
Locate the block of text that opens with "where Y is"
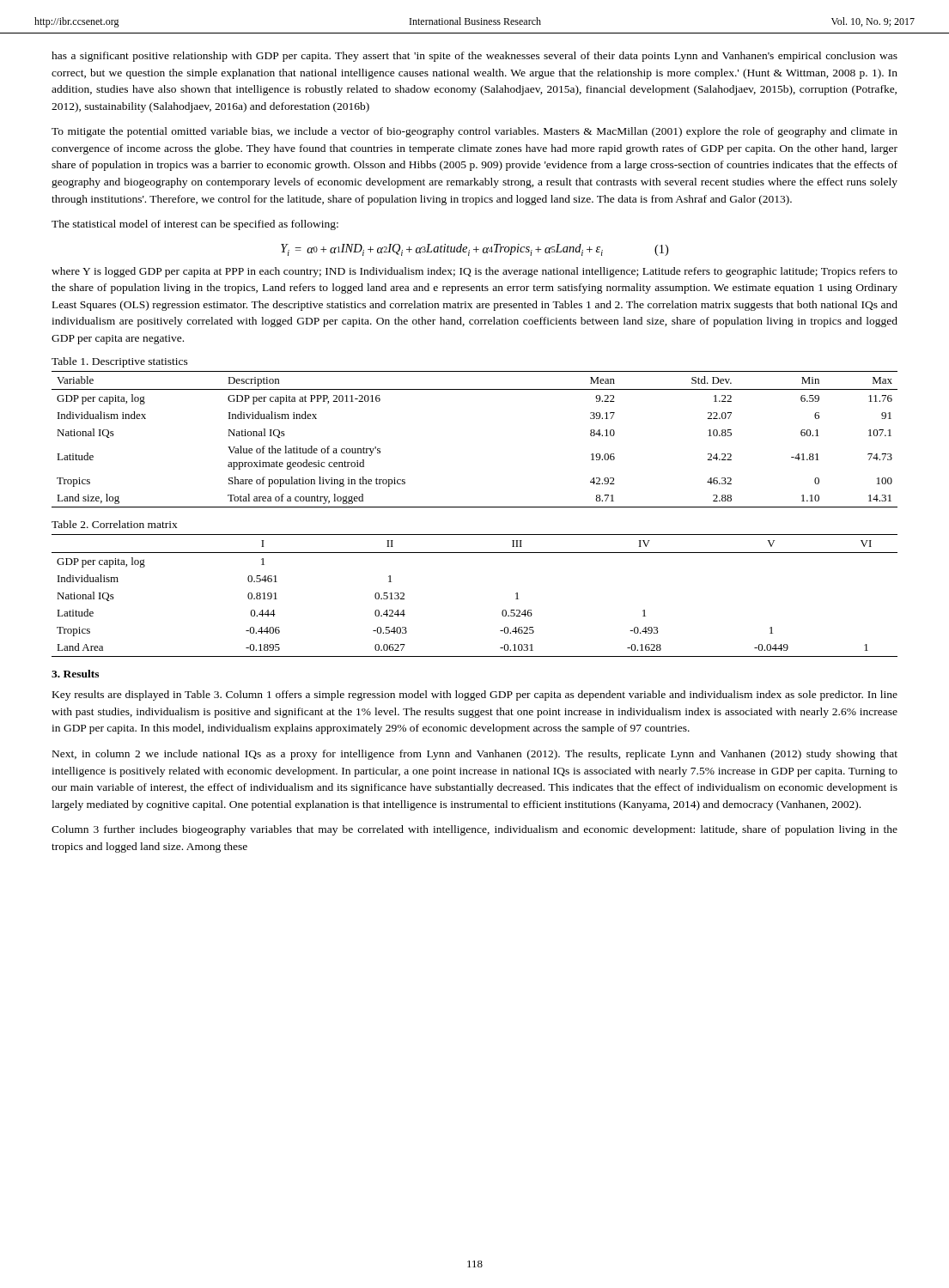474,304
